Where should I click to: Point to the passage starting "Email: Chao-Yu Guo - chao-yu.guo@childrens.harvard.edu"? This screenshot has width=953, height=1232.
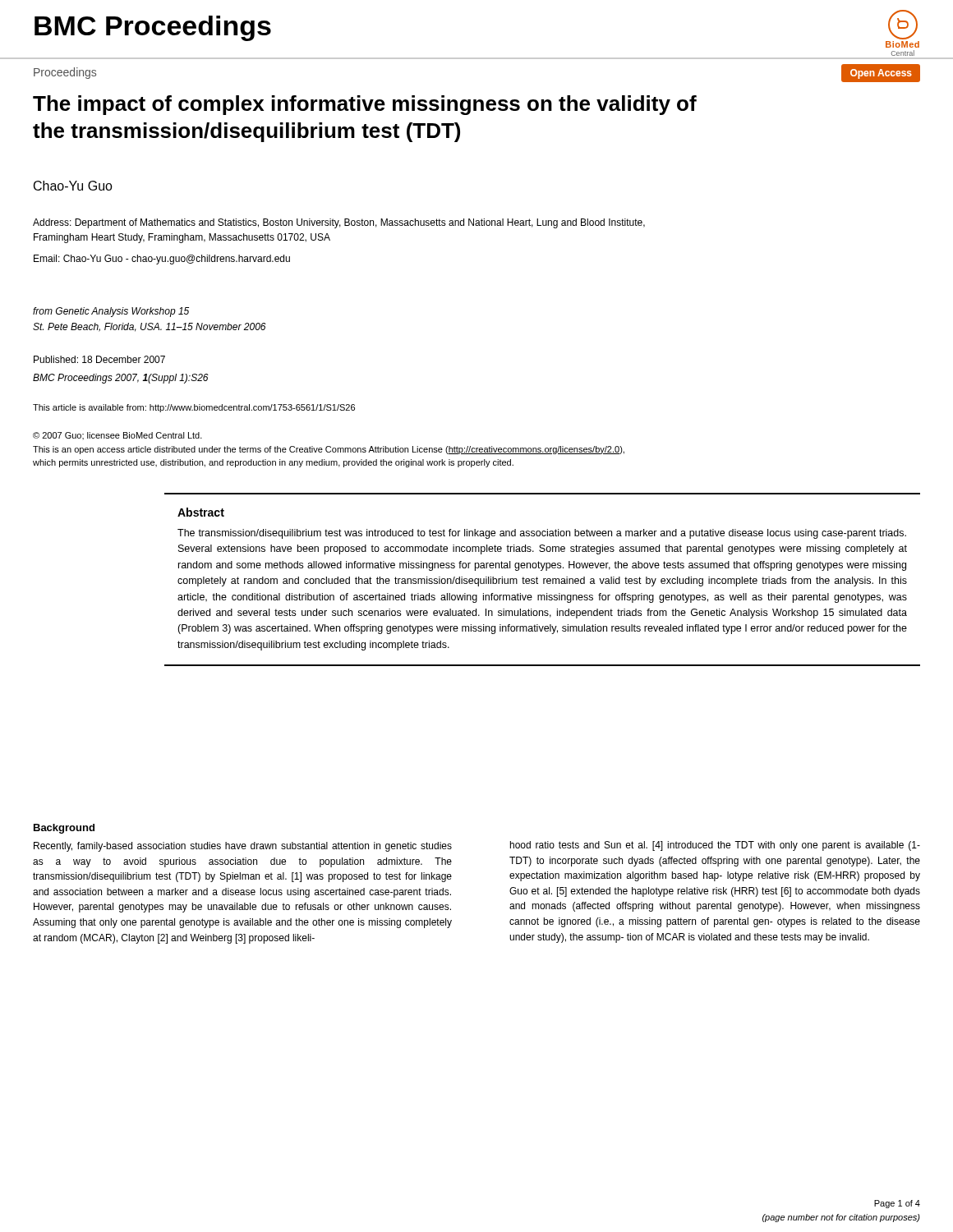(162, 259)
